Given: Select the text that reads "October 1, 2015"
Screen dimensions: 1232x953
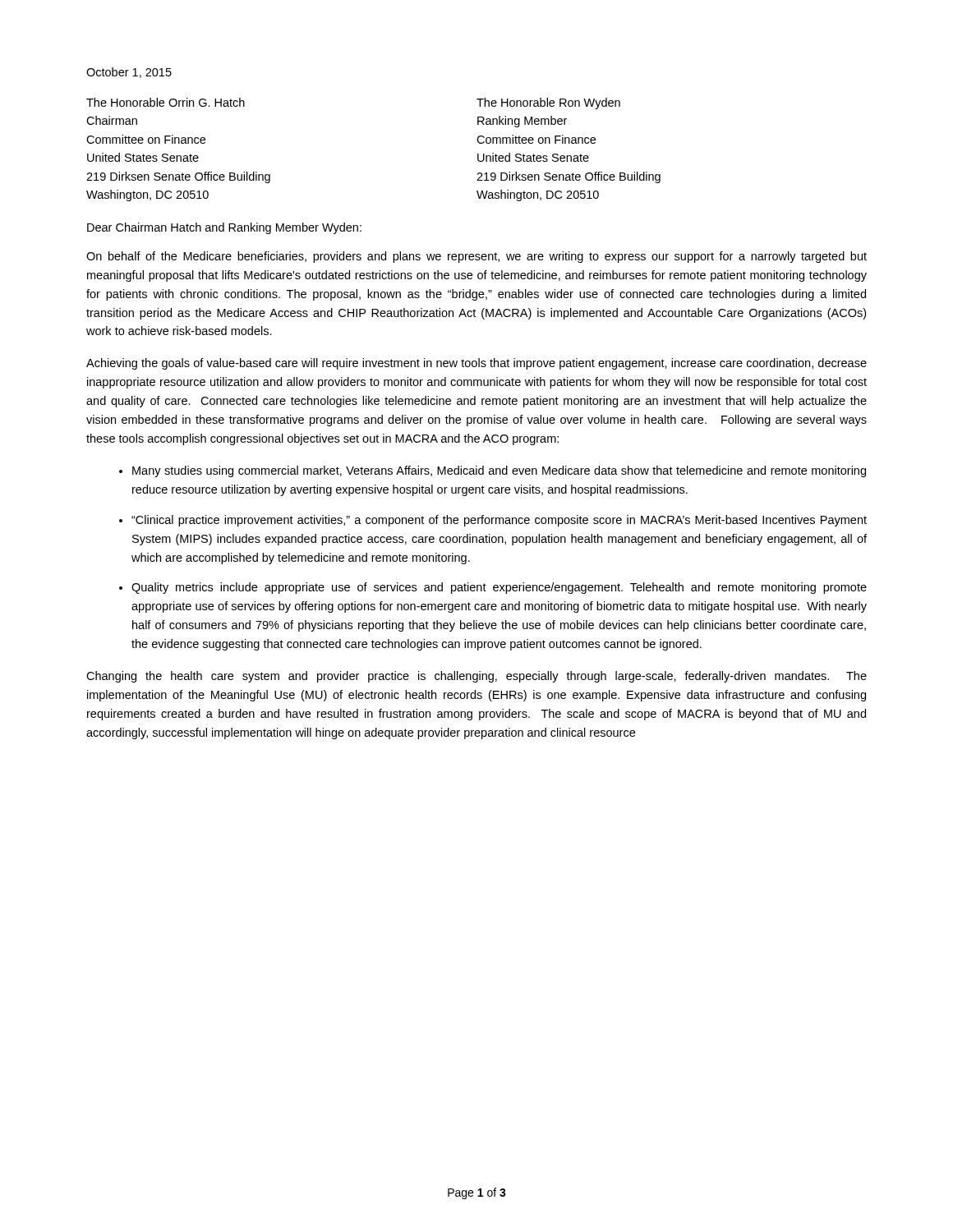Looking at the screenshot, I should pos(129,72).
